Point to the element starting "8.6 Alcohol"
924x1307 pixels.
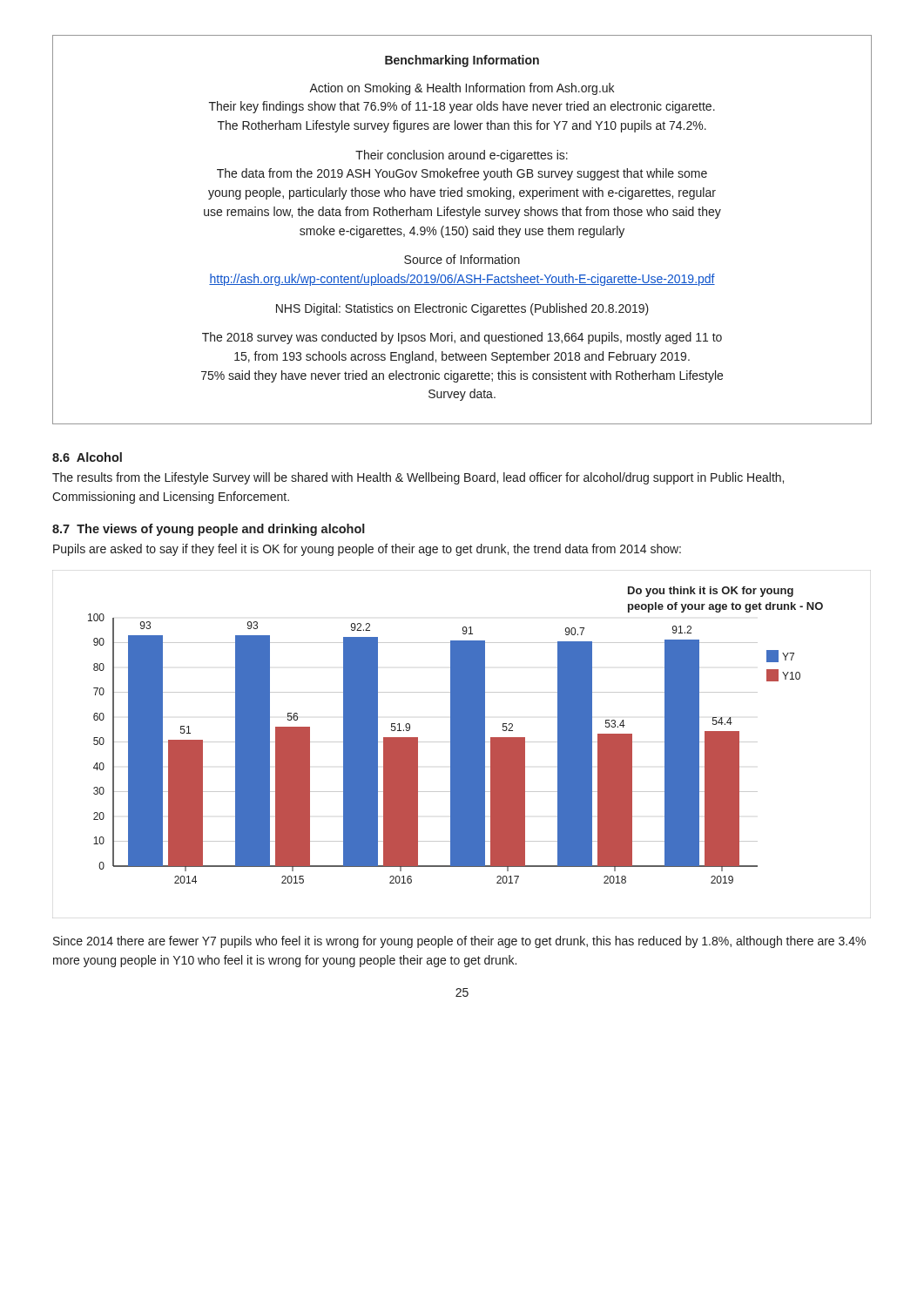point(87,457)
